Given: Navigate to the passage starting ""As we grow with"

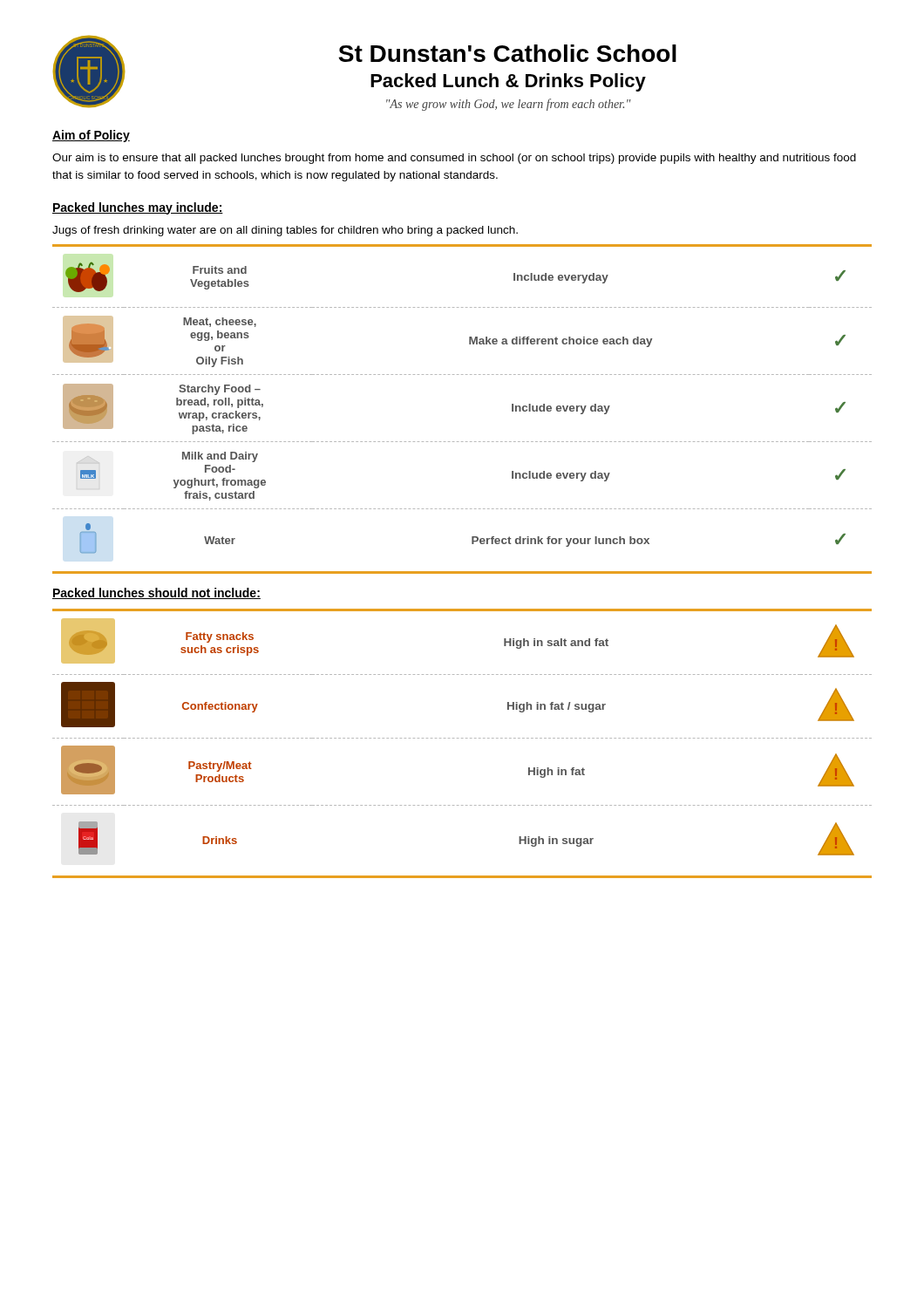Looking at the screenshot, I should (x=508, y=104).
